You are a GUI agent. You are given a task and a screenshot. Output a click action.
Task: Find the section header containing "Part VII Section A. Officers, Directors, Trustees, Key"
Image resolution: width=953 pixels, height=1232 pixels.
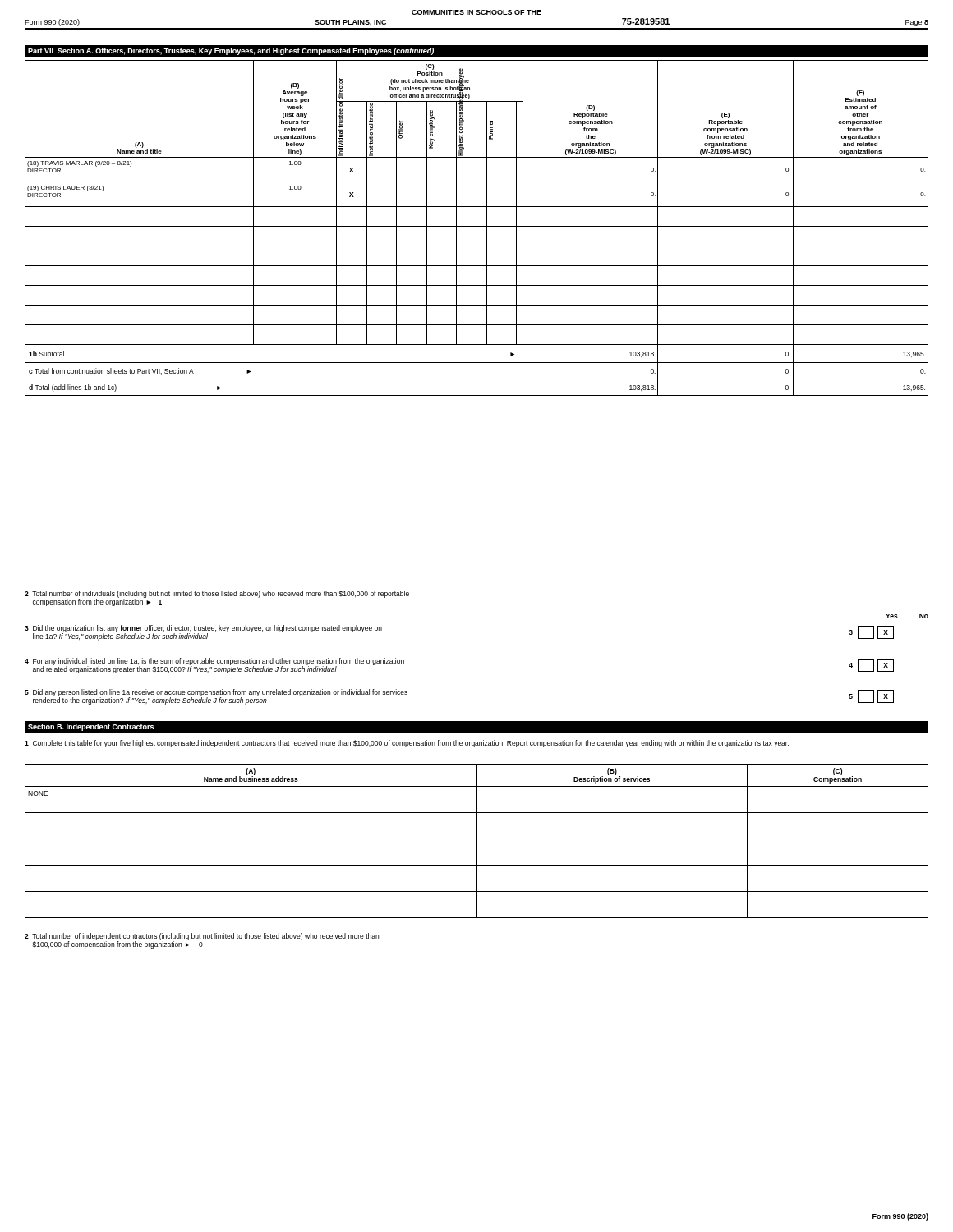(x=231, y=51)
